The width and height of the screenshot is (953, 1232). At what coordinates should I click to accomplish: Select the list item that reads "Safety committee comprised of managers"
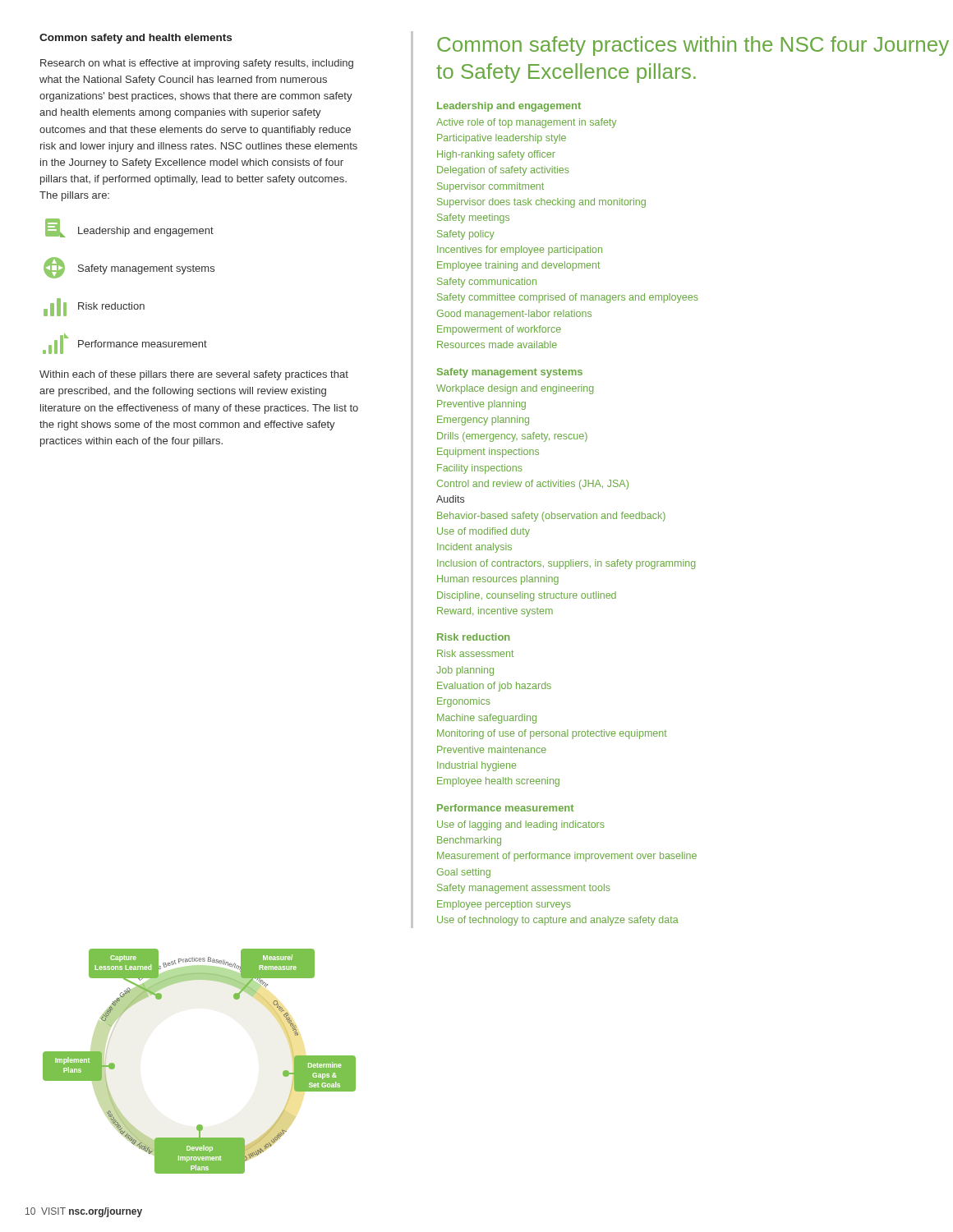coord(567,297)
